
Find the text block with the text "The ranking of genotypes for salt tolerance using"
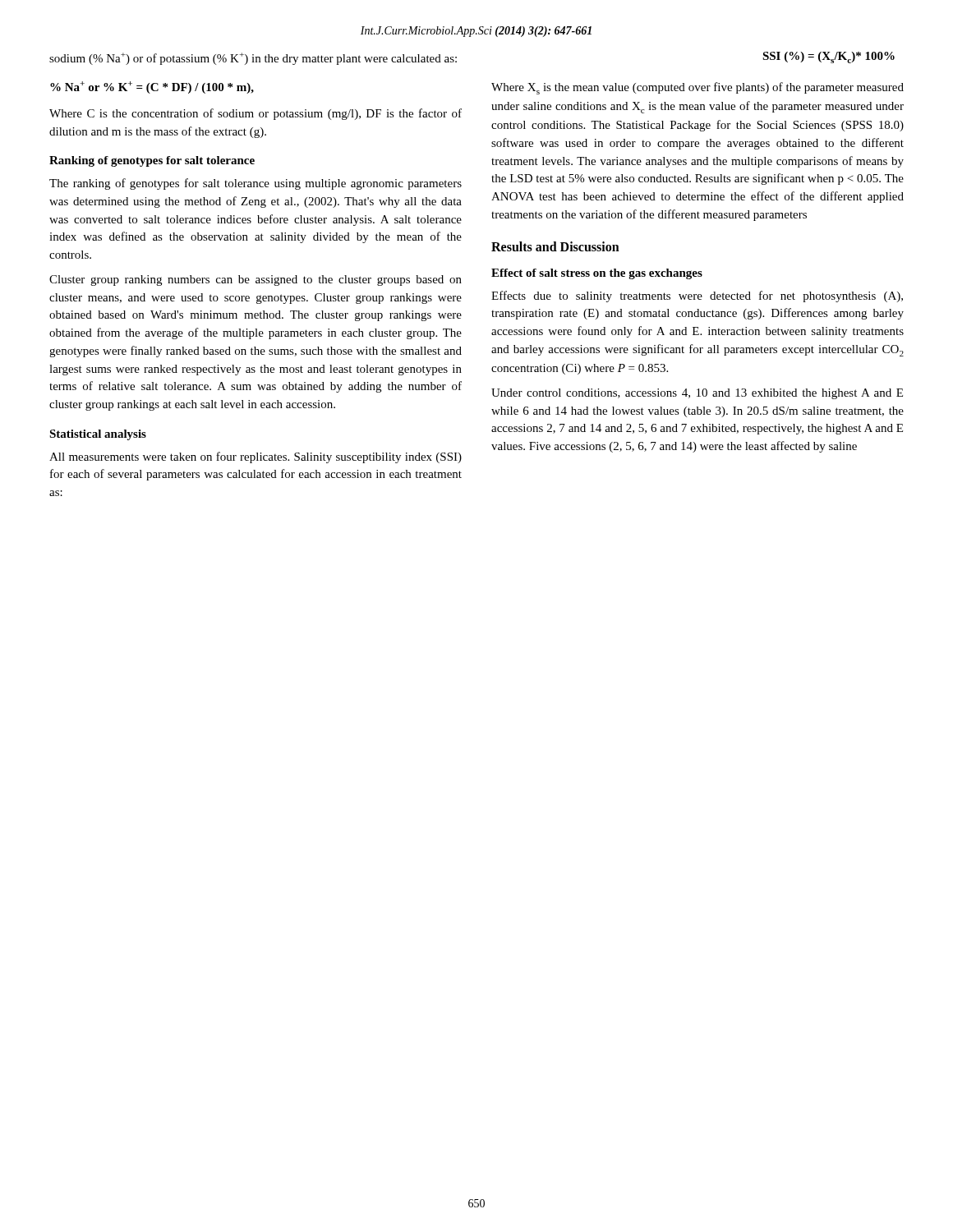[255, 220]
